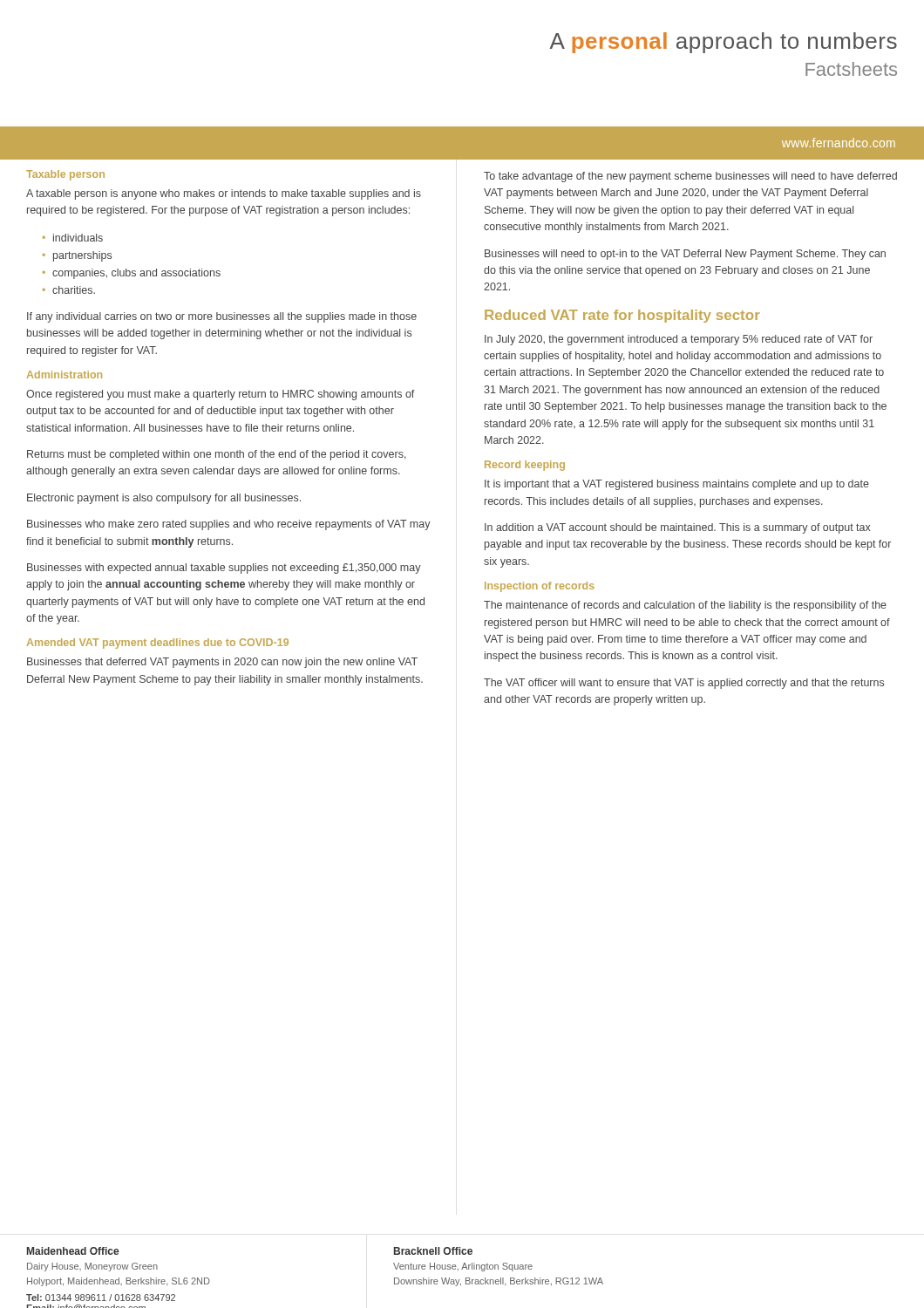Viewport: 924px width, 1308px height.
Task: Find the block on this page that starts "Businesses that deferred VAT payments"
Action: [225, 671]
